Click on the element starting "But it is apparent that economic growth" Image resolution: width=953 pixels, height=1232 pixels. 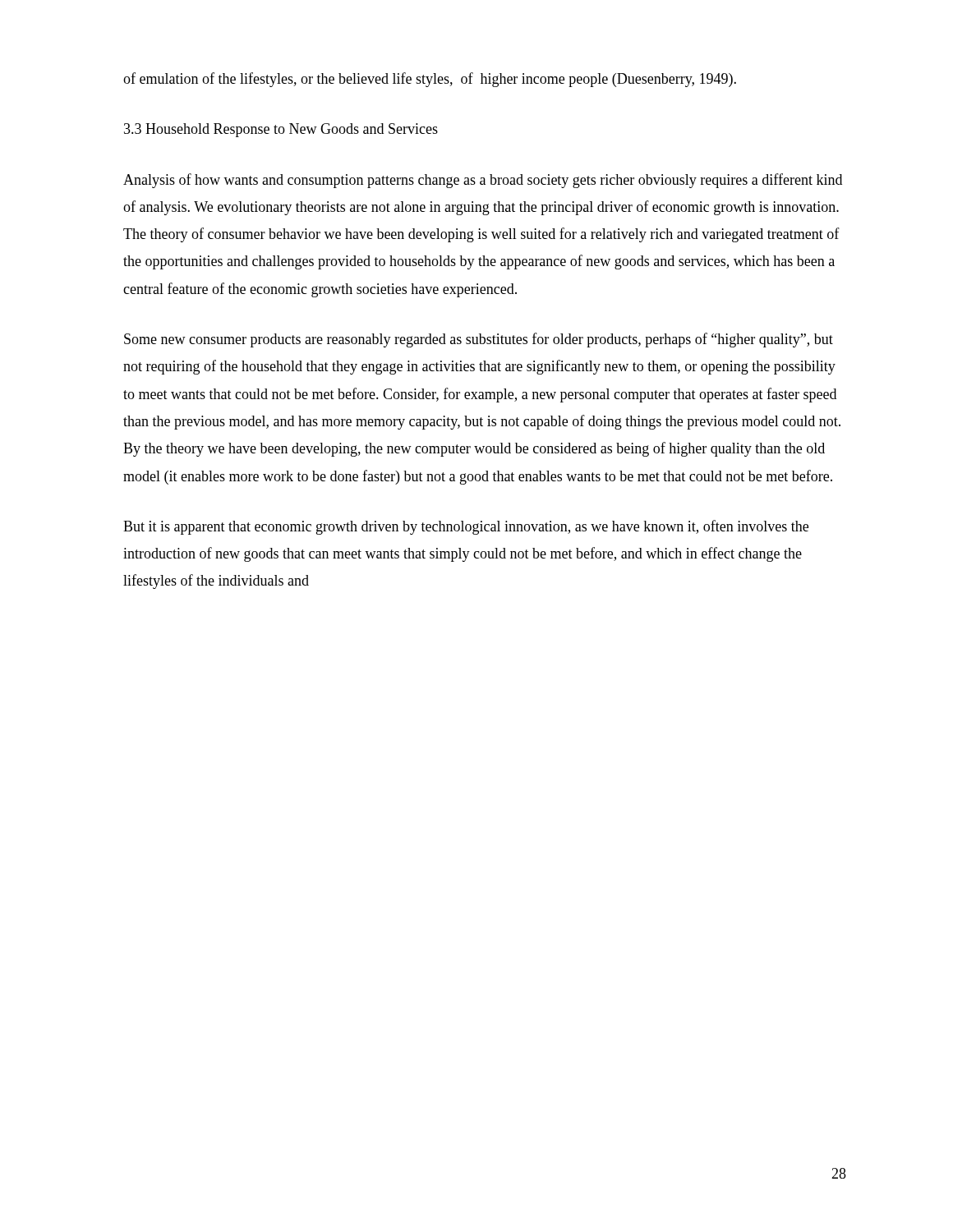466,554
